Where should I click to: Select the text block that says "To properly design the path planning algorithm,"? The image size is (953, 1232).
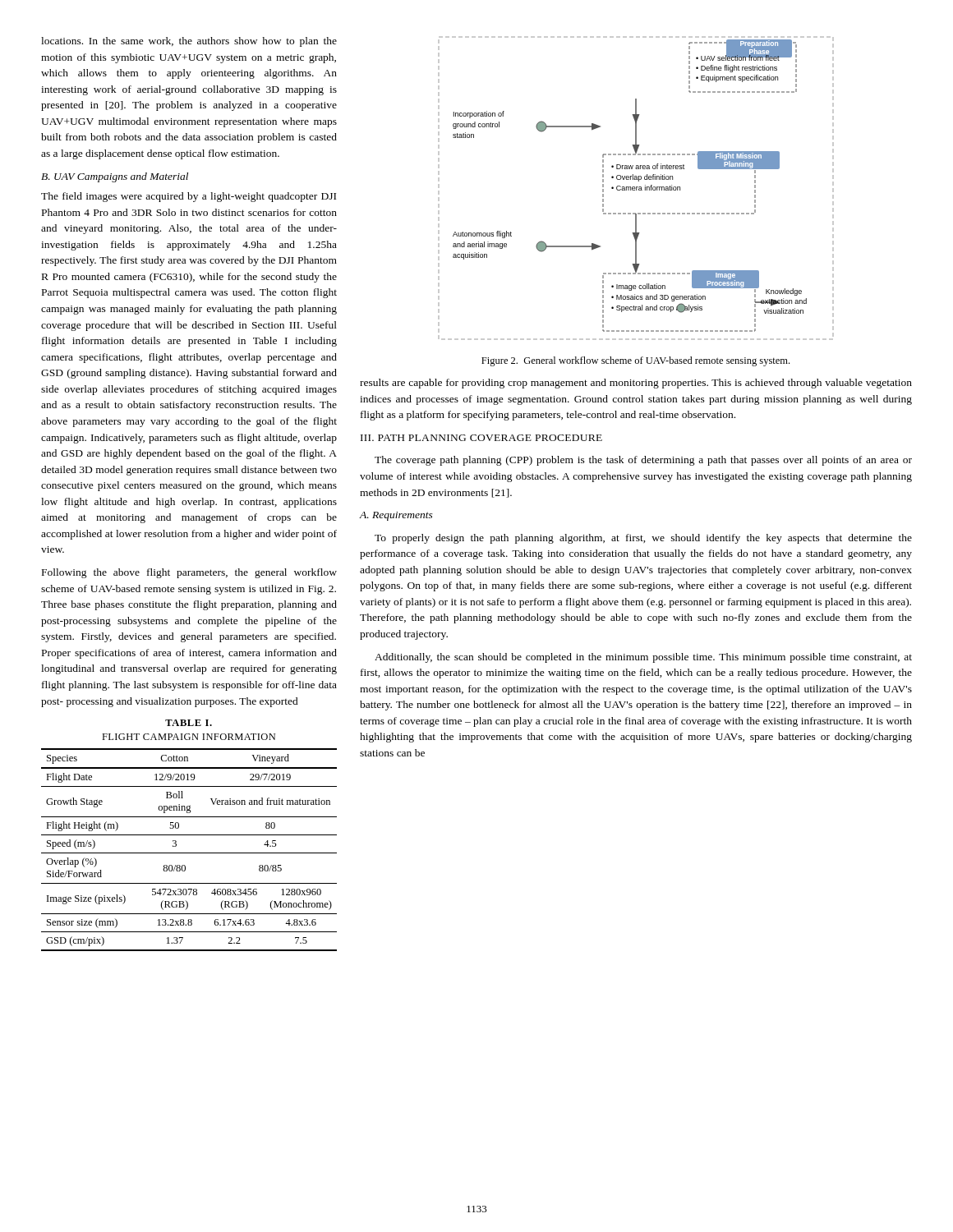click(x=636, y=586)
